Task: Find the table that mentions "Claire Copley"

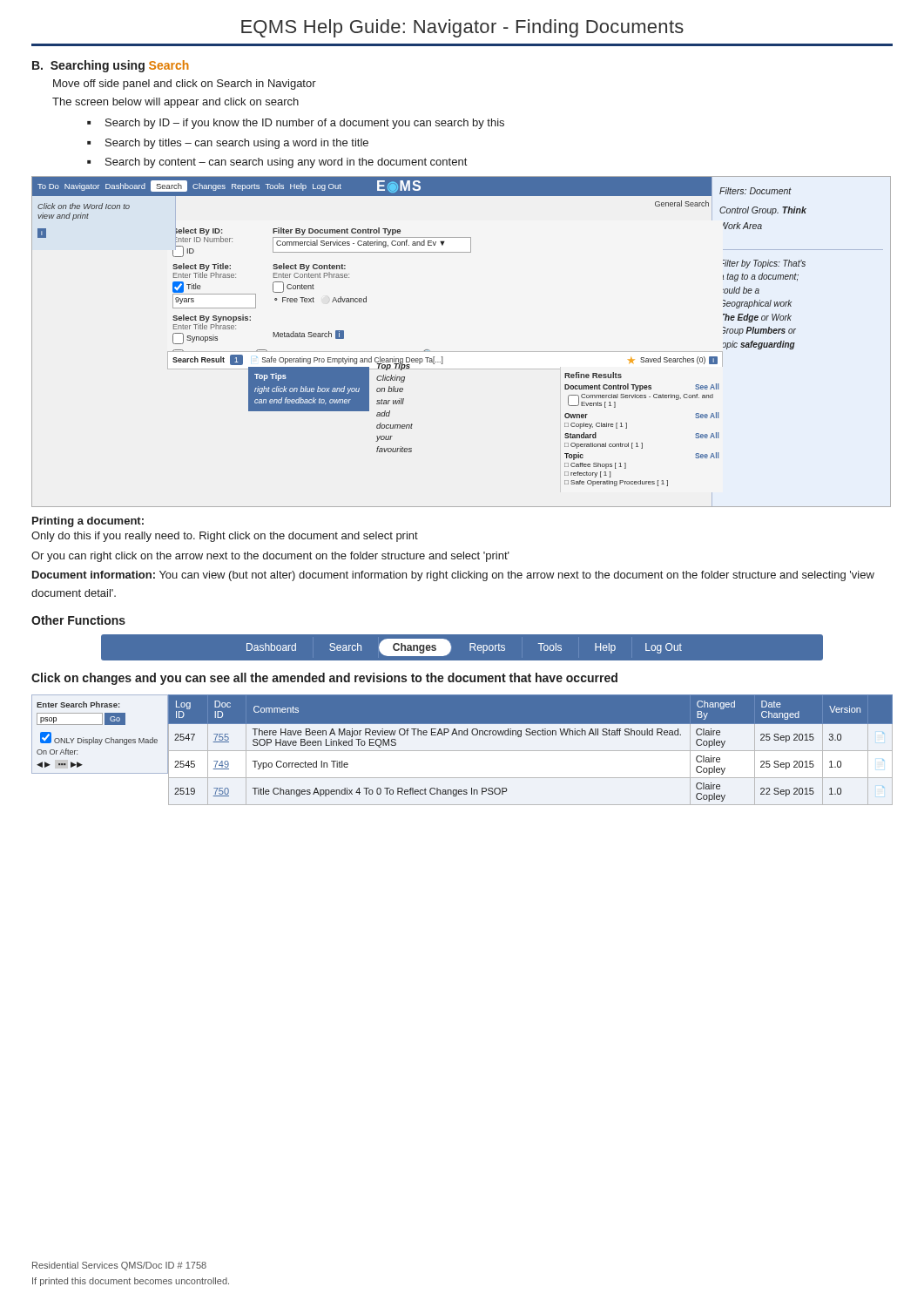Action: [x=462, y=750]
